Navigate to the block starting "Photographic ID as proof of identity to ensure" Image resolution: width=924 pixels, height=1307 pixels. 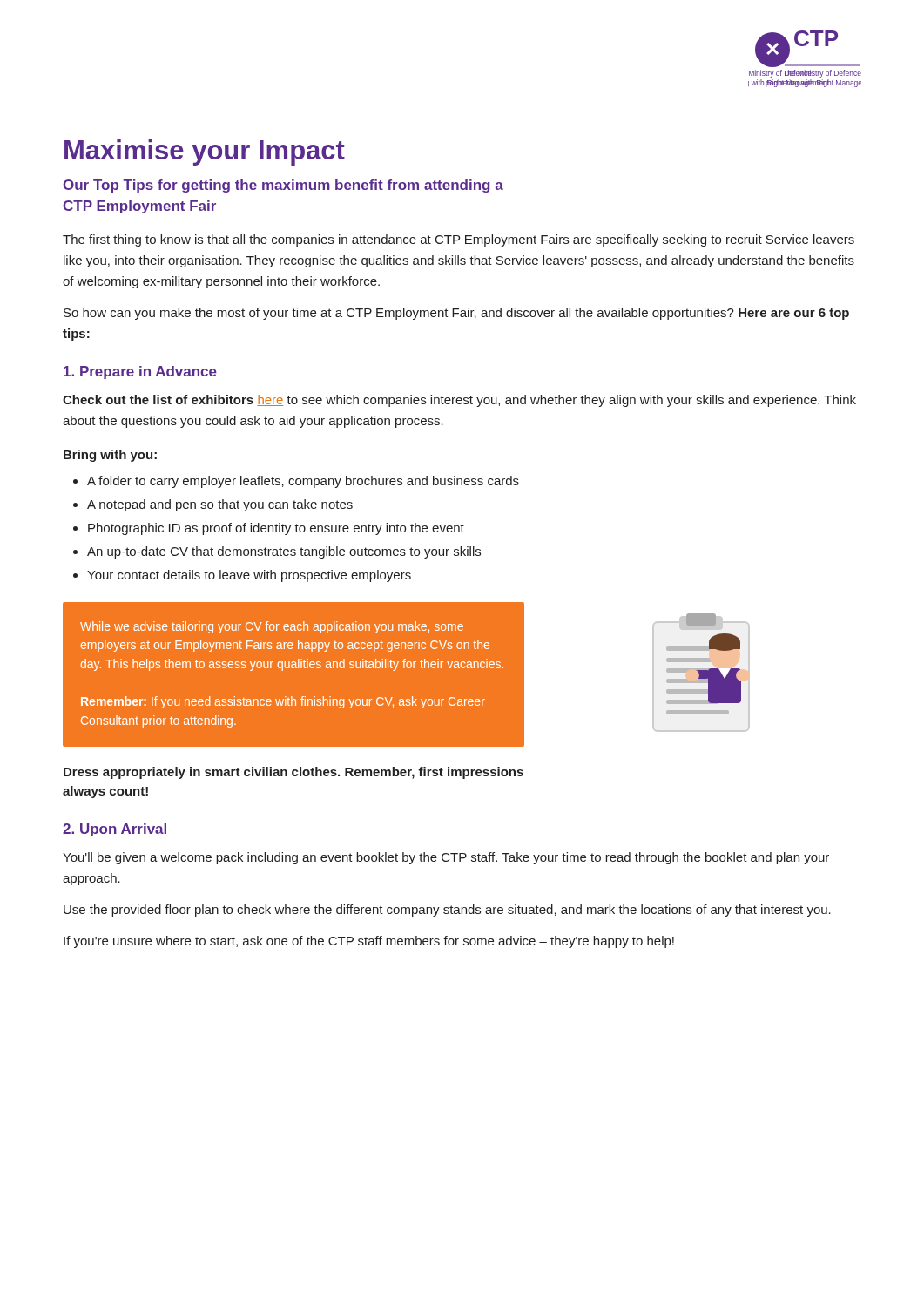tap(276, 527)
